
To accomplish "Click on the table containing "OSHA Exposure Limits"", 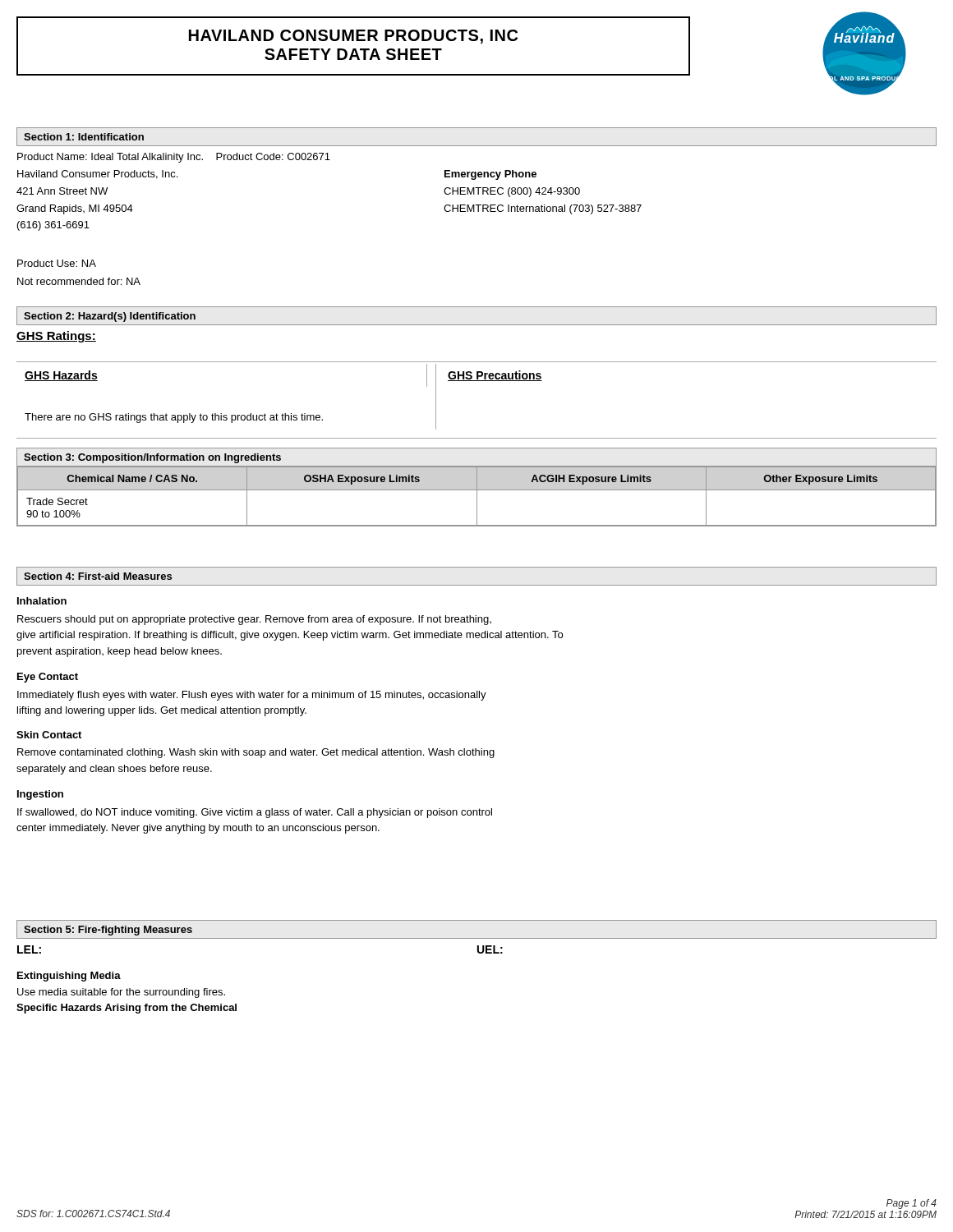I will click(476, 487).
